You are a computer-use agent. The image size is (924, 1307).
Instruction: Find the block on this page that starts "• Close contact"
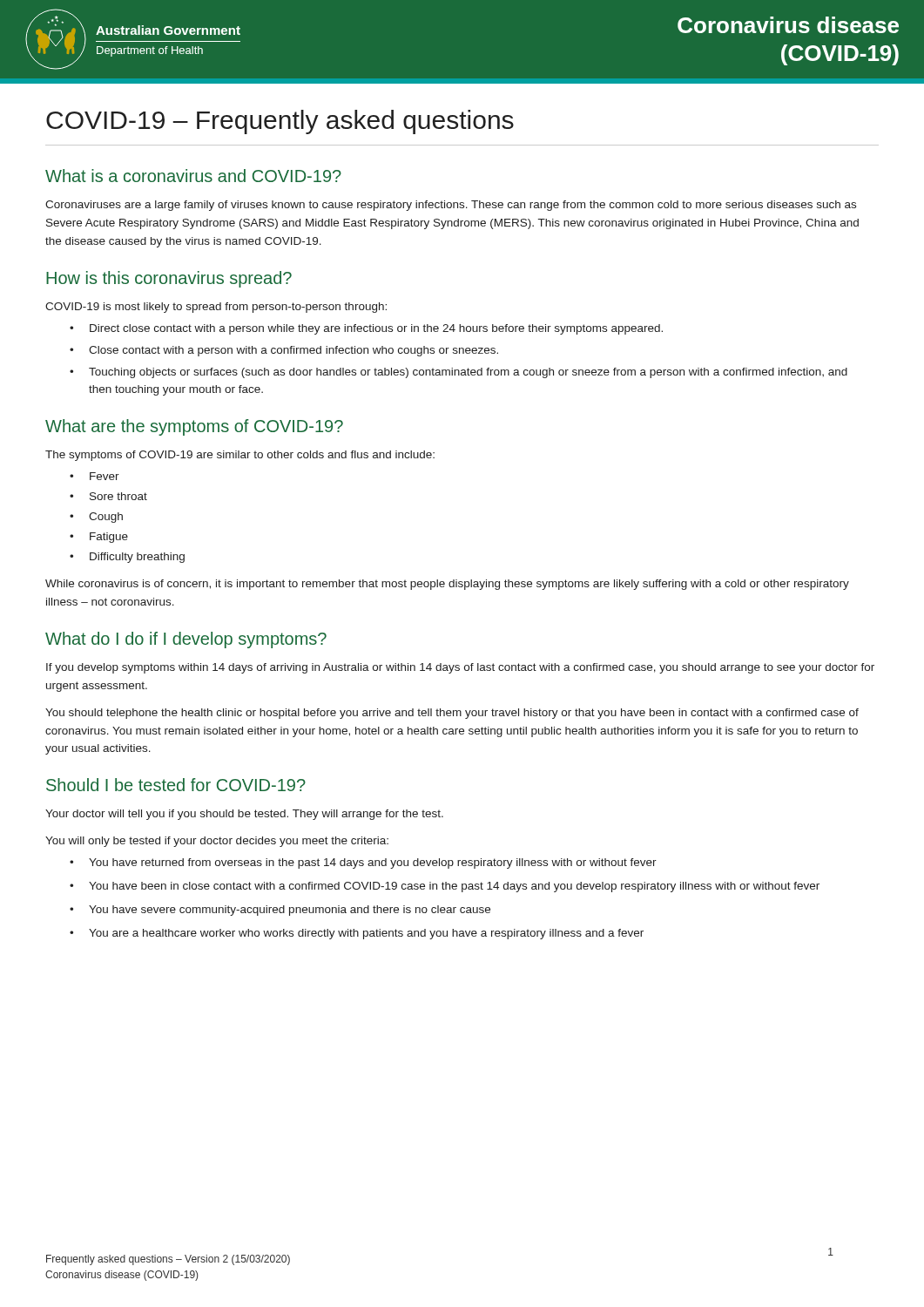point(474,350)
